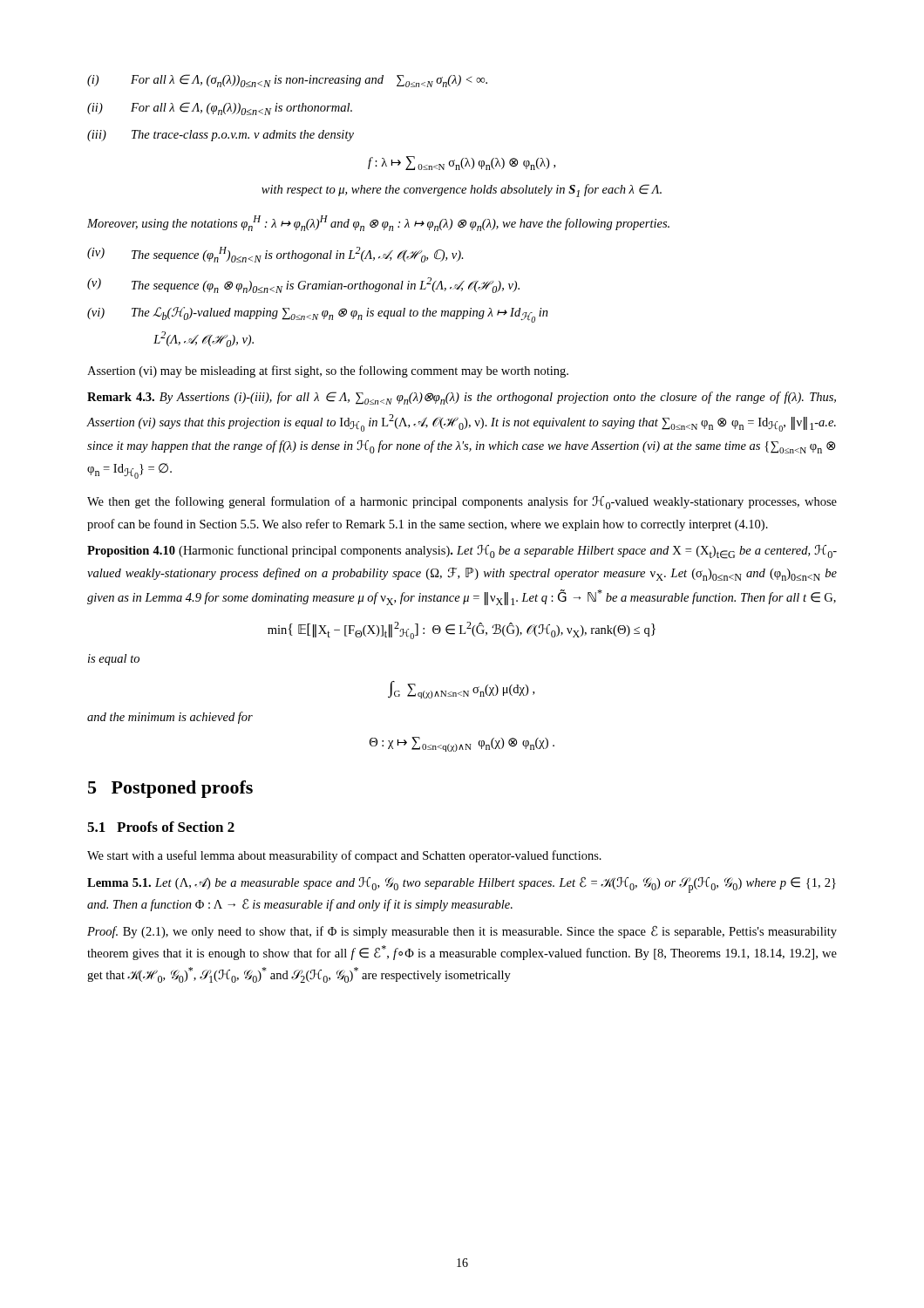This screenshot has width=924, height=1308.
Task: Click on the block starting "We then get the following general formulation"
Action: (462, 513)
